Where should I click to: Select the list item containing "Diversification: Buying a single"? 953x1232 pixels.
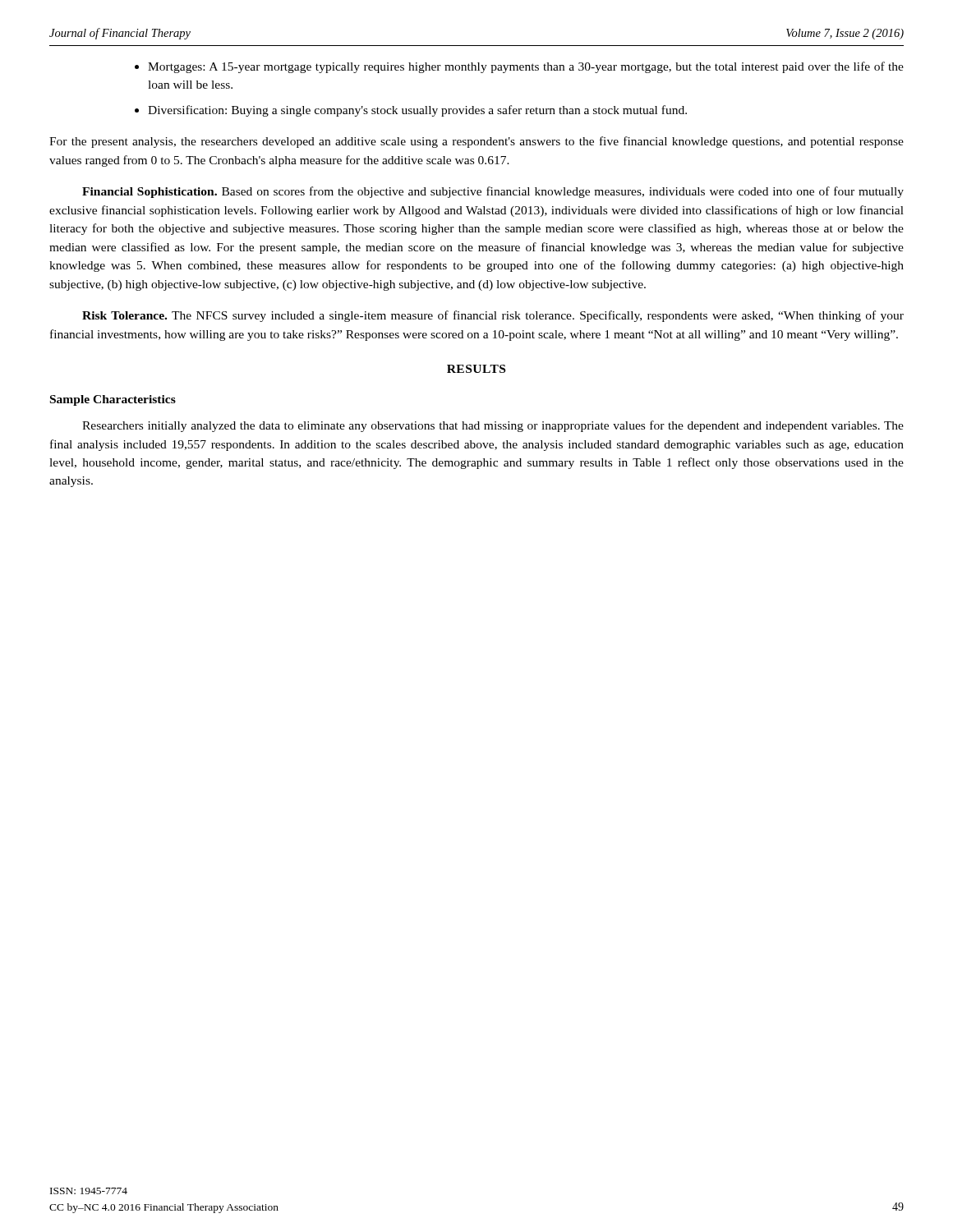pyautogui.click(x=418, y=110)
